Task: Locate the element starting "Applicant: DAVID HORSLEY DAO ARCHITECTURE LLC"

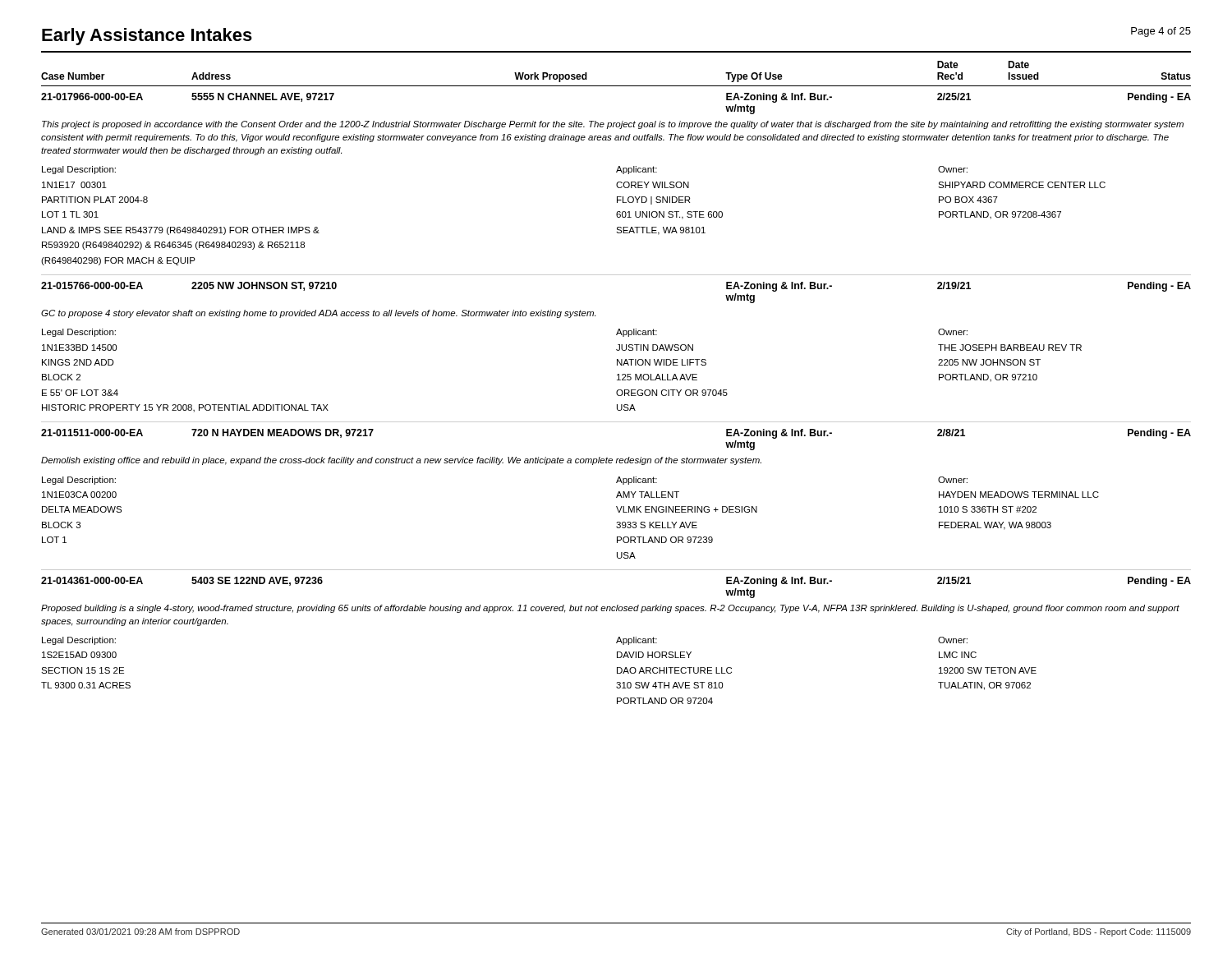Action: point(674,670)
